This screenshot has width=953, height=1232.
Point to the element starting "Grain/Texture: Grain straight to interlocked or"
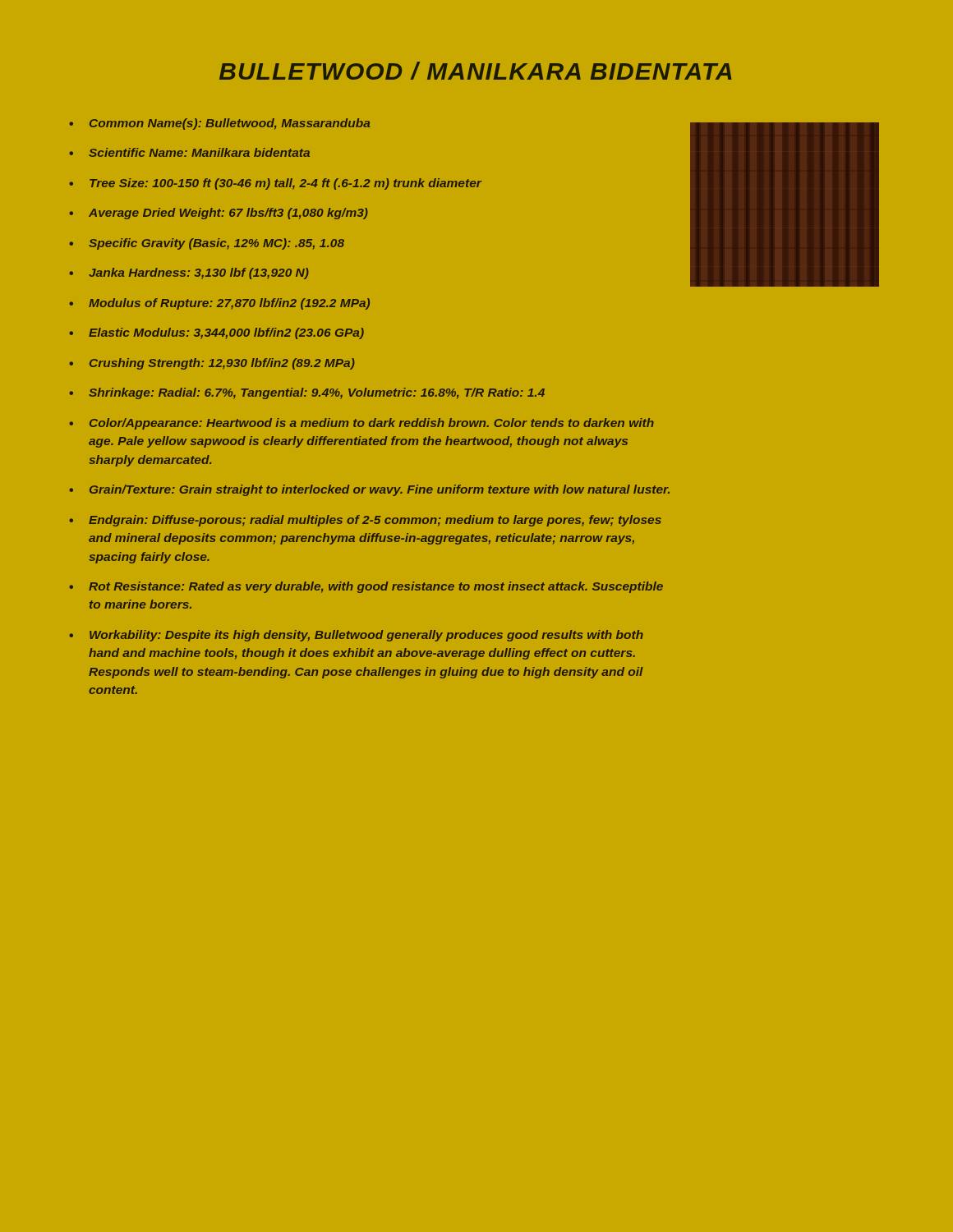380,489
